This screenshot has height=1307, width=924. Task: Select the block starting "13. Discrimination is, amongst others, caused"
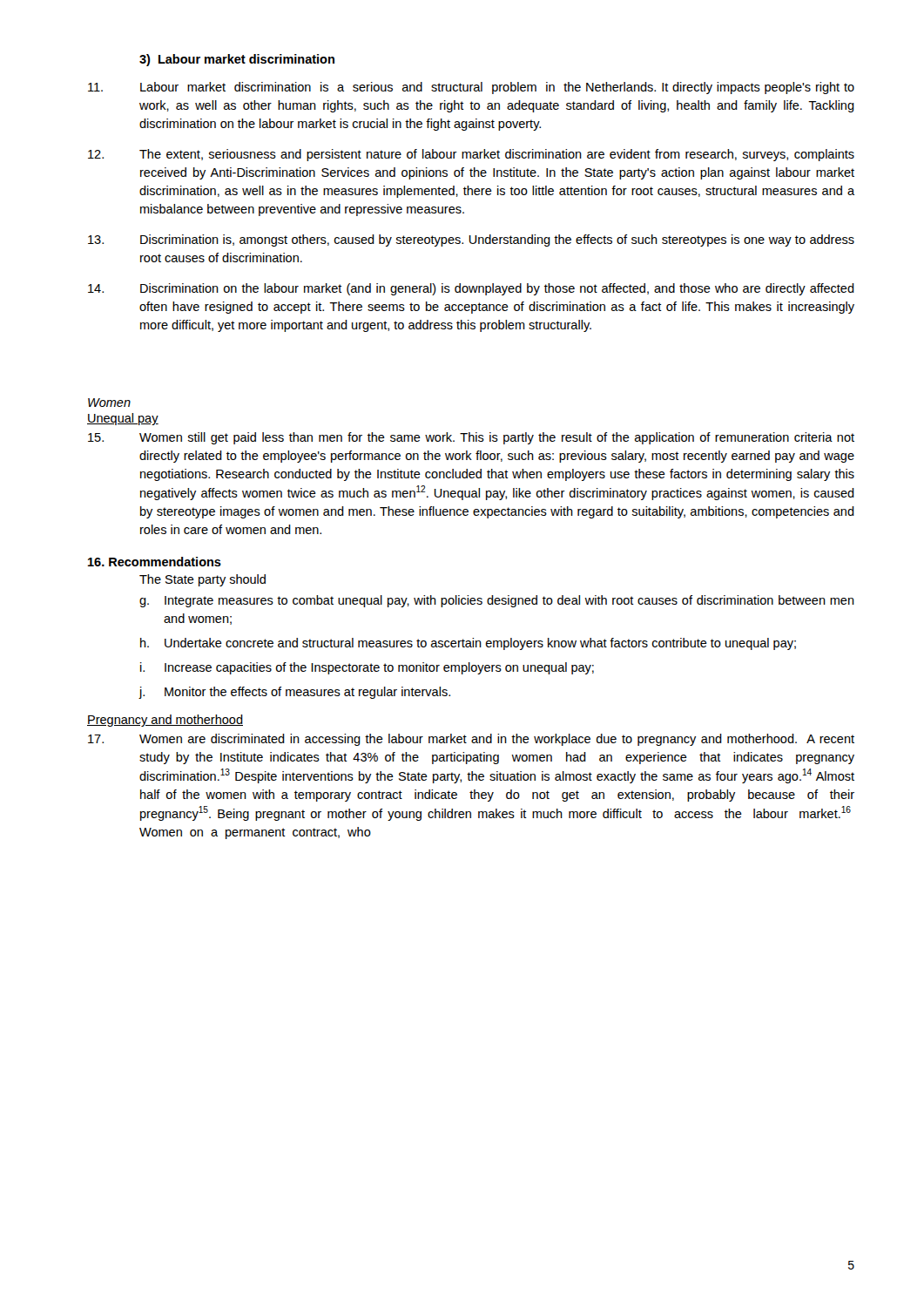pyautogui.click(x=471, y=249)
